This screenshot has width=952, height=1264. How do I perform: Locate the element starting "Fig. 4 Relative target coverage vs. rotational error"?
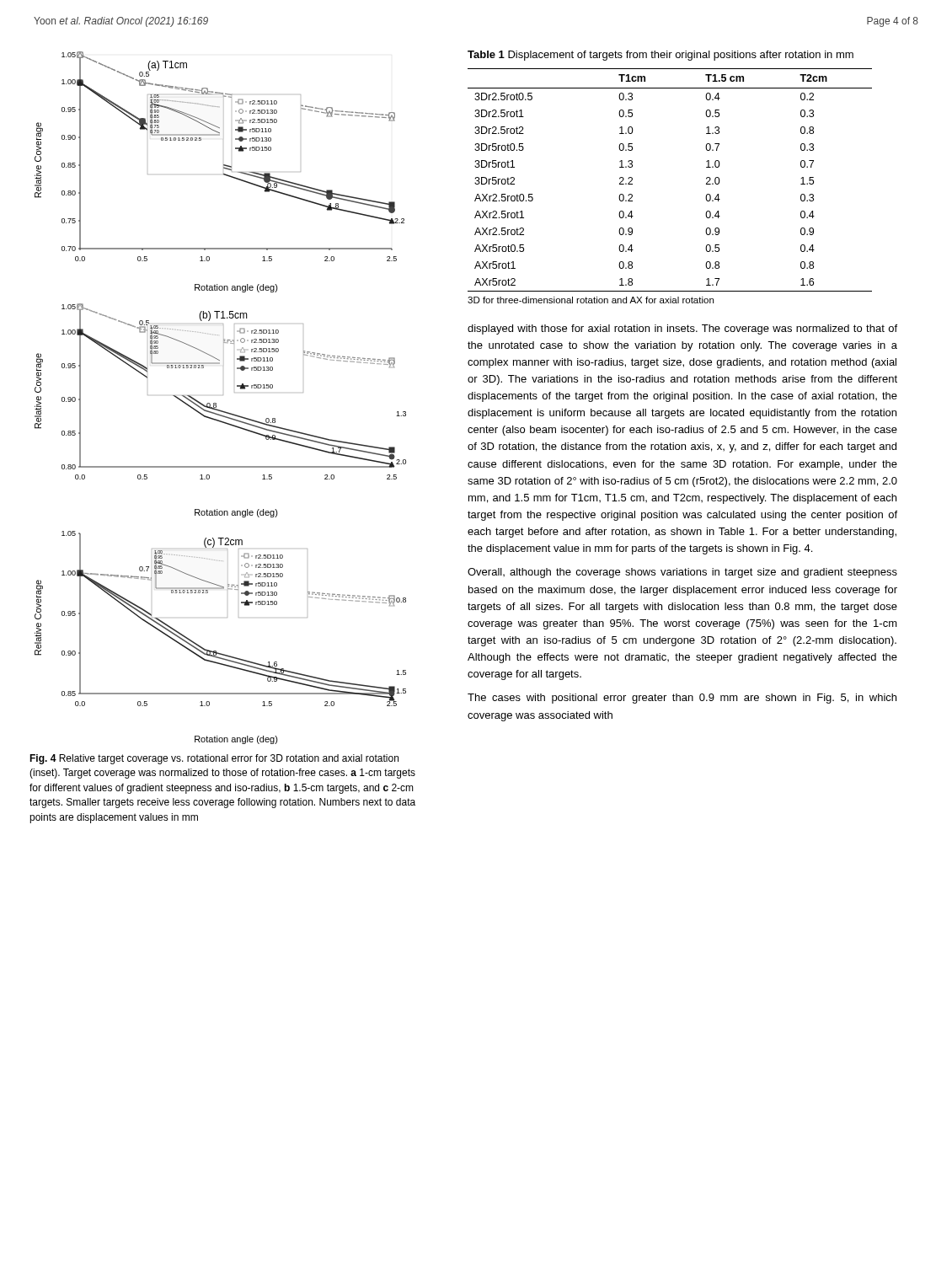point(223,788)
